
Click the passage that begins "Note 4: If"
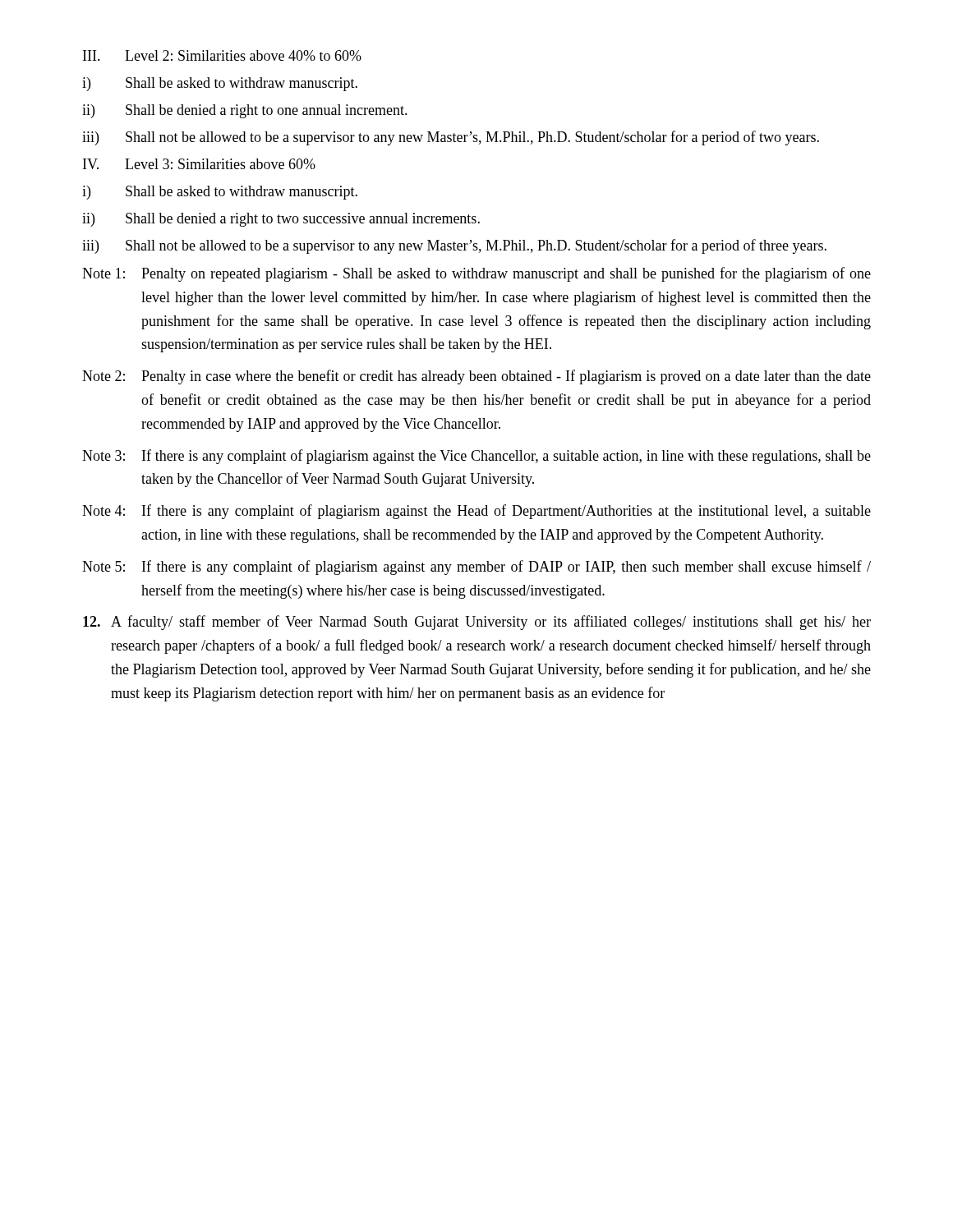[x=476, y=523]
